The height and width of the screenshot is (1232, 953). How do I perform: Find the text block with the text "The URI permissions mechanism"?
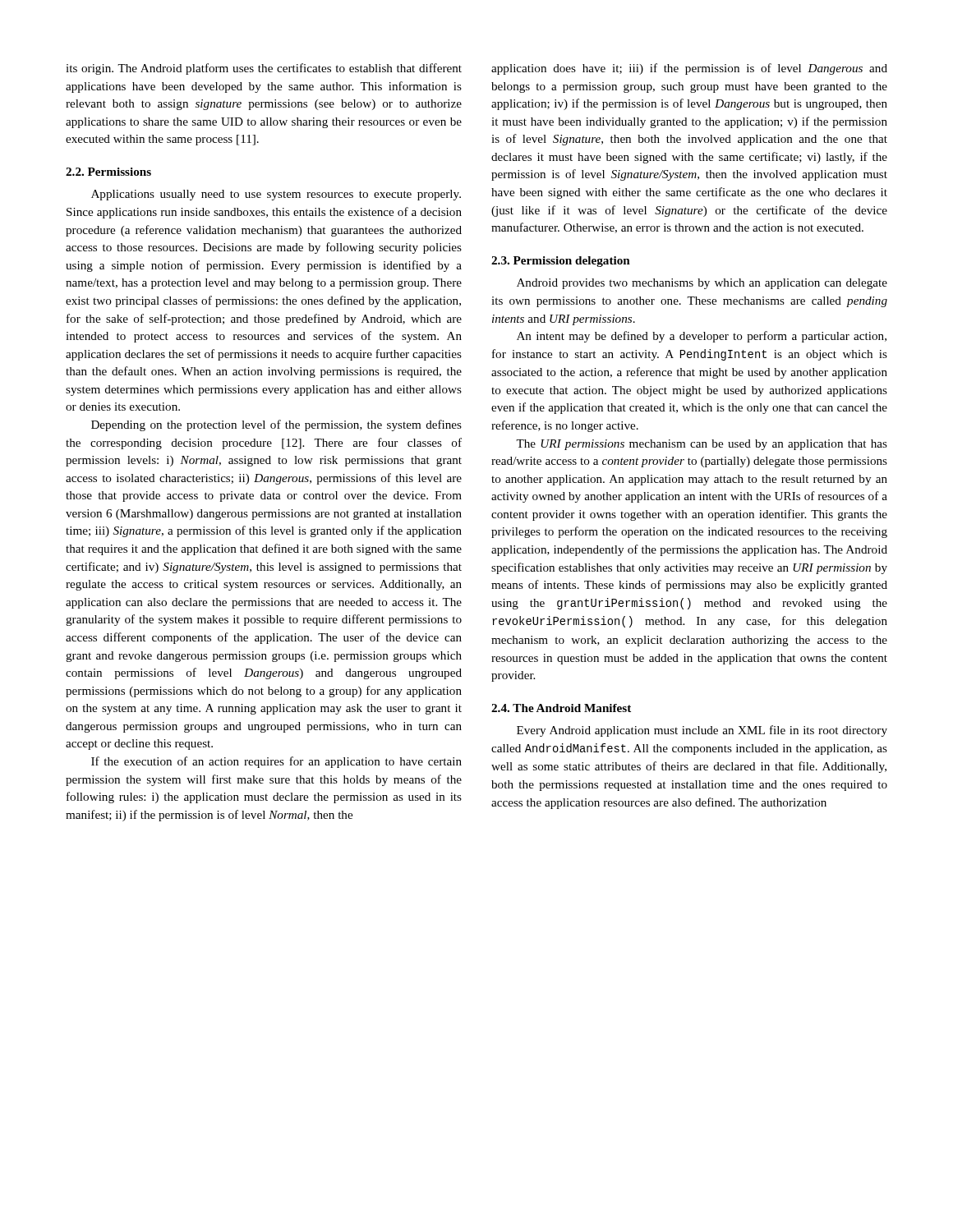click(x=689, y=559)
